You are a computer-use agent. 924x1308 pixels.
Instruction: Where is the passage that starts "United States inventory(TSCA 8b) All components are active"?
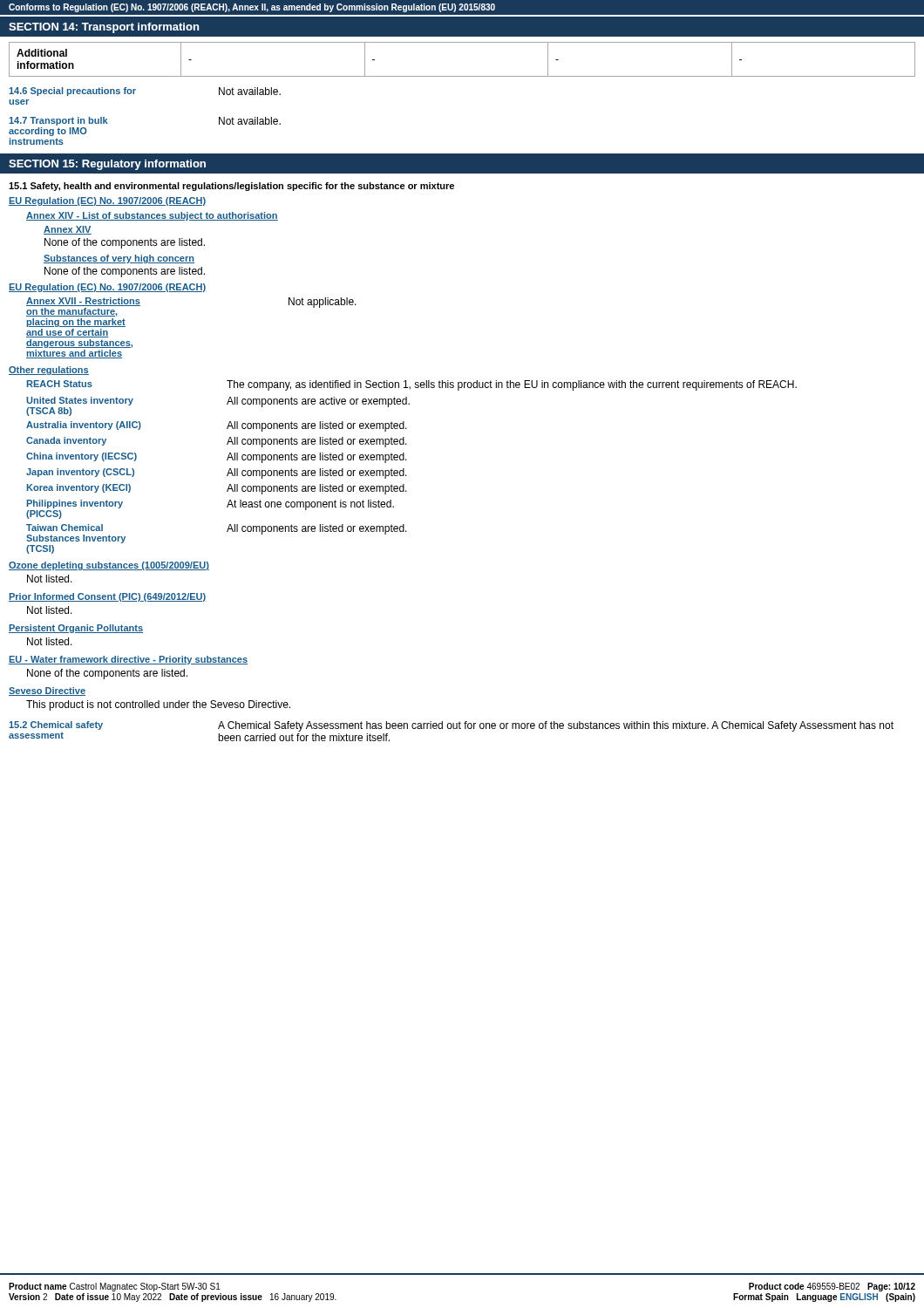pos(218,405)
